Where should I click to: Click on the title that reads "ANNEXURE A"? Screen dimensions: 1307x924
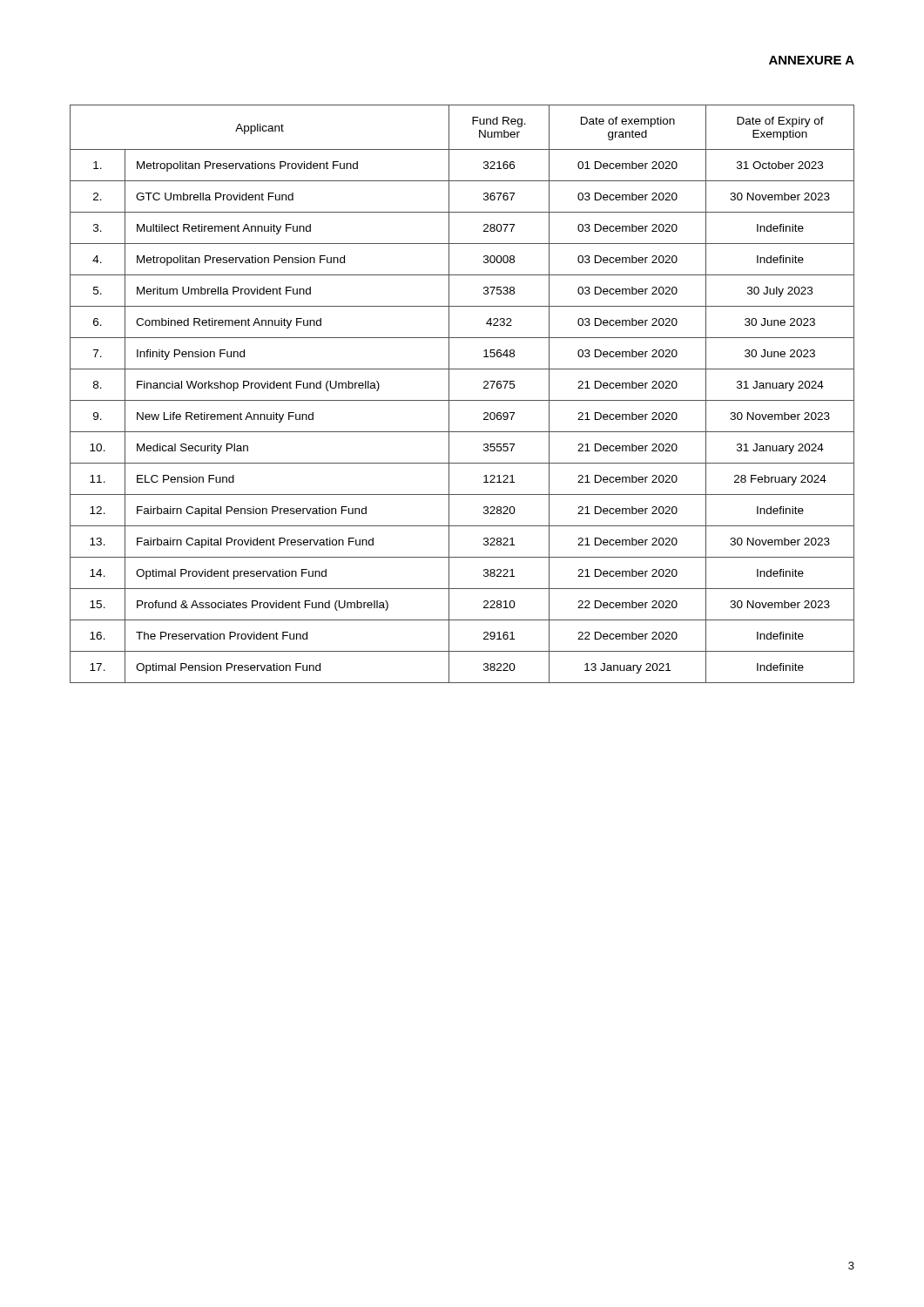coord(811,60)
